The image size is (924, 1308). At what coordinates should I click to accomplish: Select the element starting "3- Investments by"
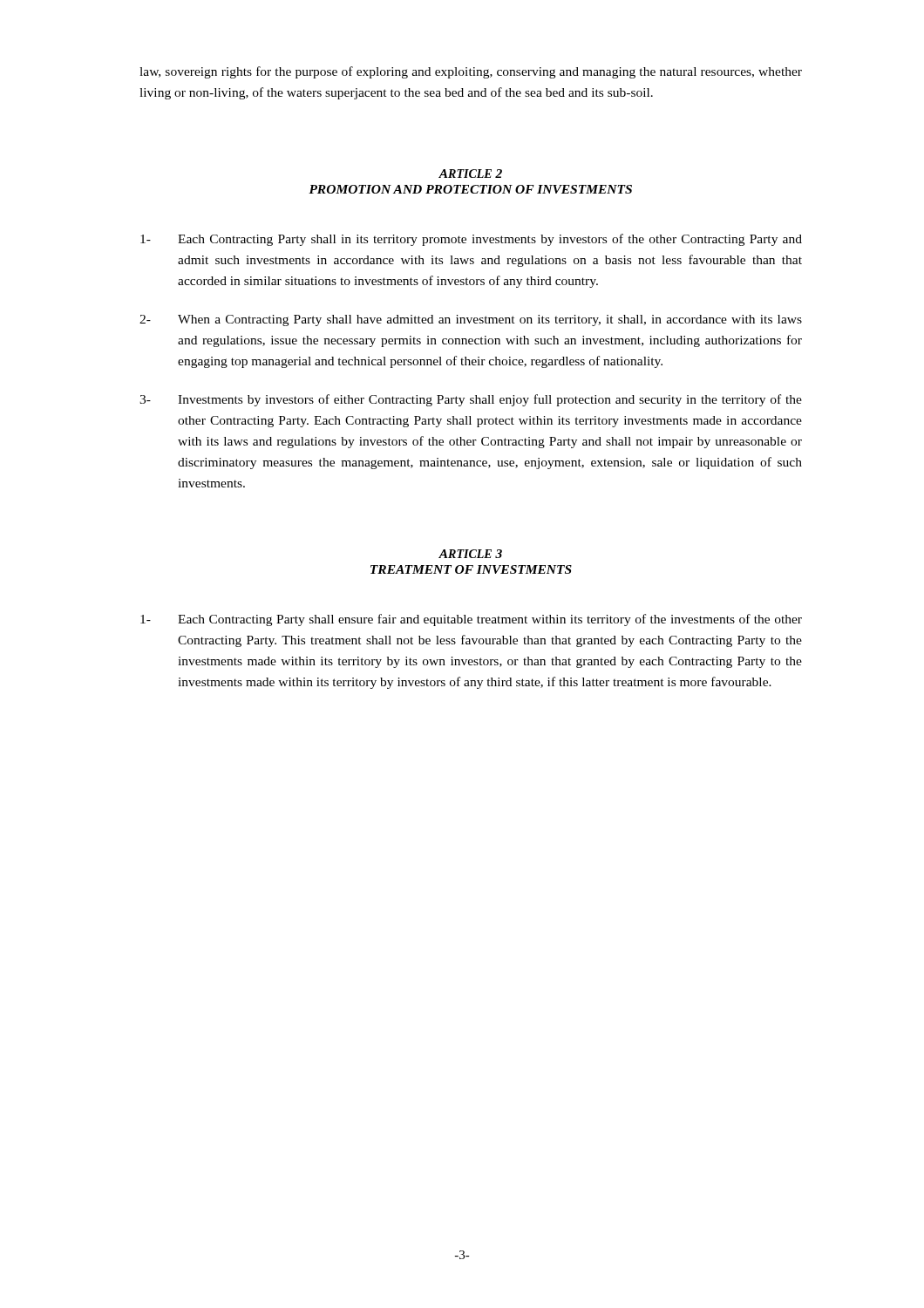[x=471, y=441]
